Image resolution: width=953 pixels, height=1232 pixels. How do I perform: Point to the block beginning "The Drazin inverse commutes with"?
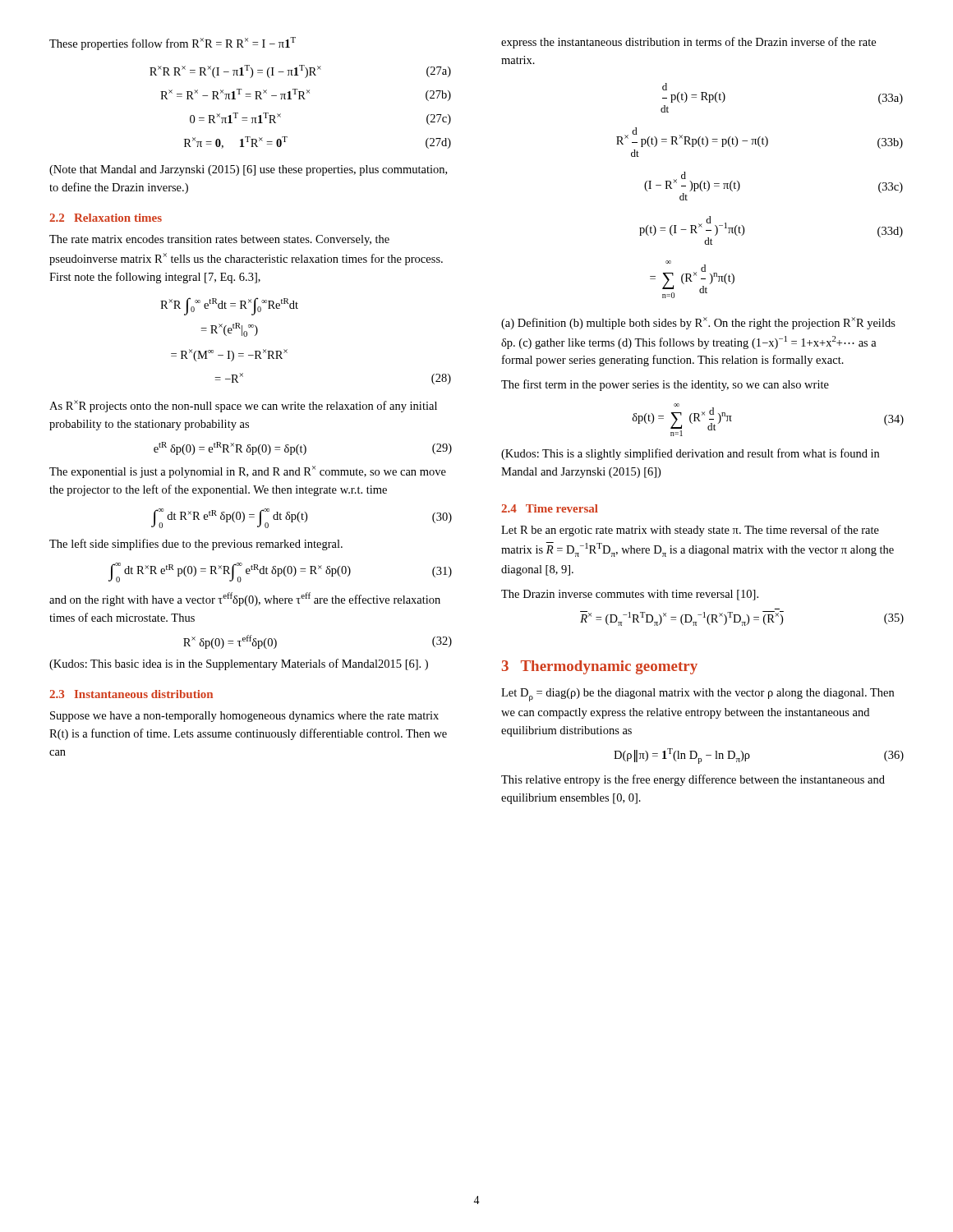point(630,594)
